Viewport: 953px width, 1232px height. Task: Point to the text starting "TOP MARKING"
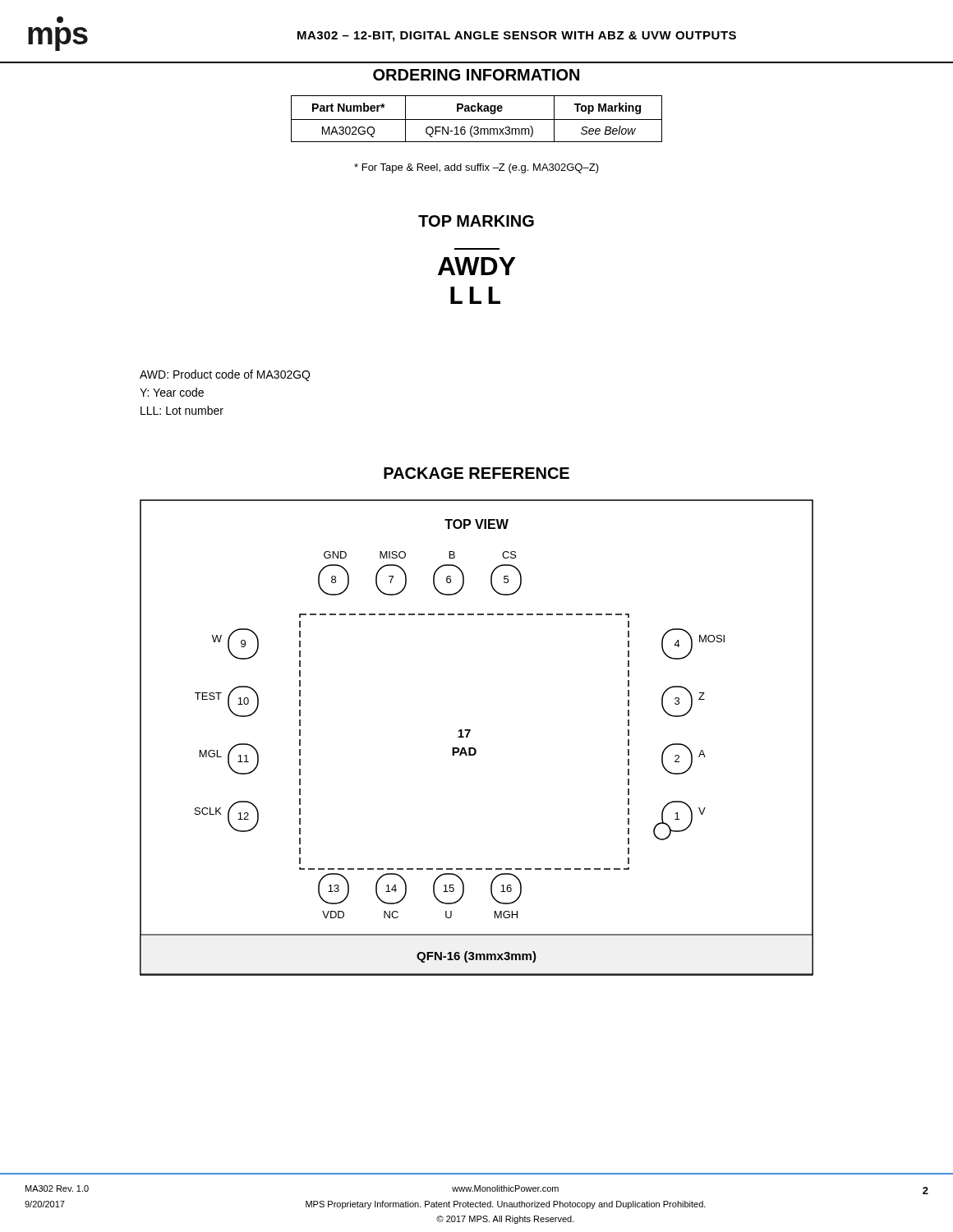pos(476,221)
